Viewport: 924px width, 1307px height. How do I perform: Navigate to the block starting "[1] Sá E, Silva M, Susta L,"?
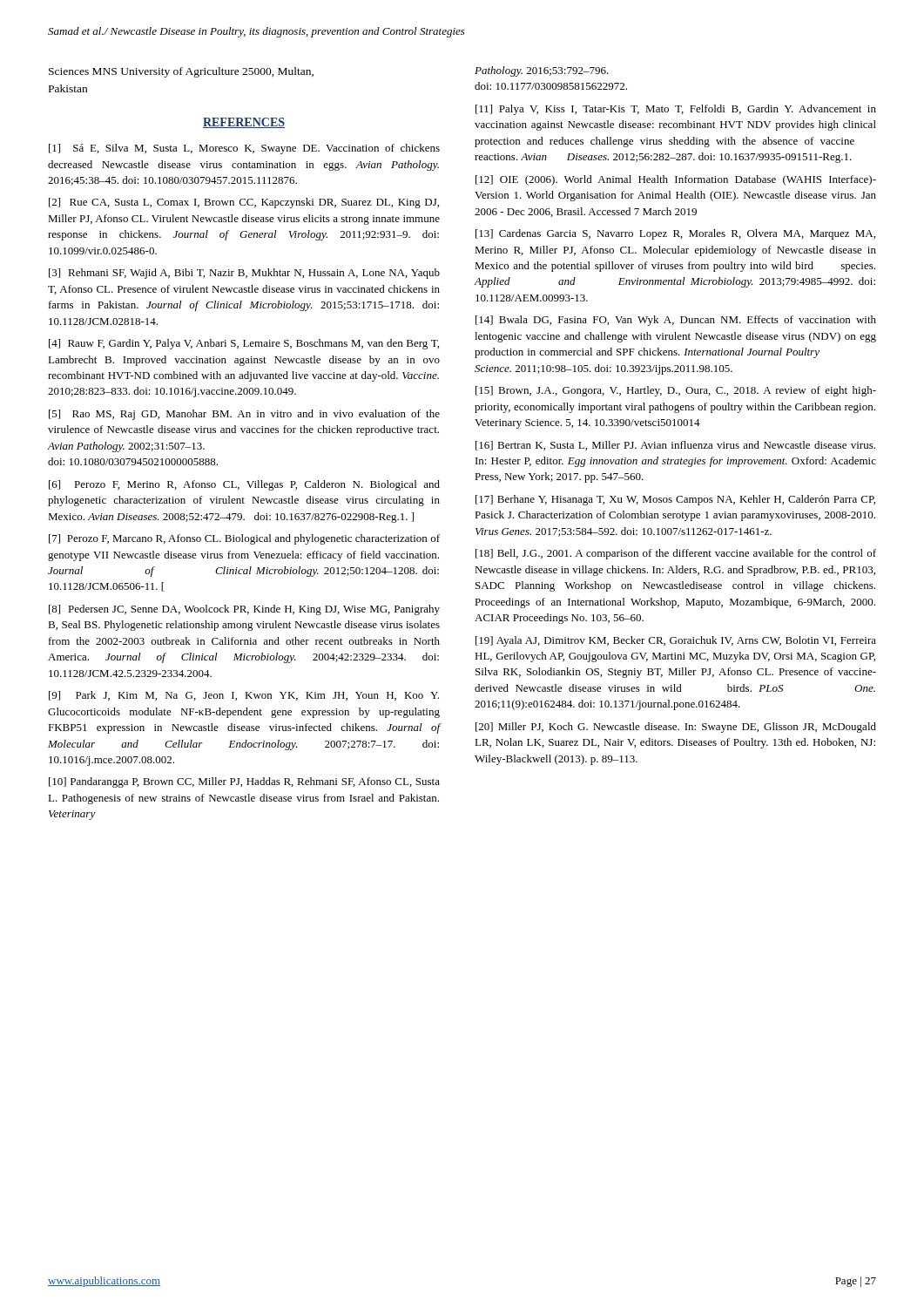click(x=244, y=164)
